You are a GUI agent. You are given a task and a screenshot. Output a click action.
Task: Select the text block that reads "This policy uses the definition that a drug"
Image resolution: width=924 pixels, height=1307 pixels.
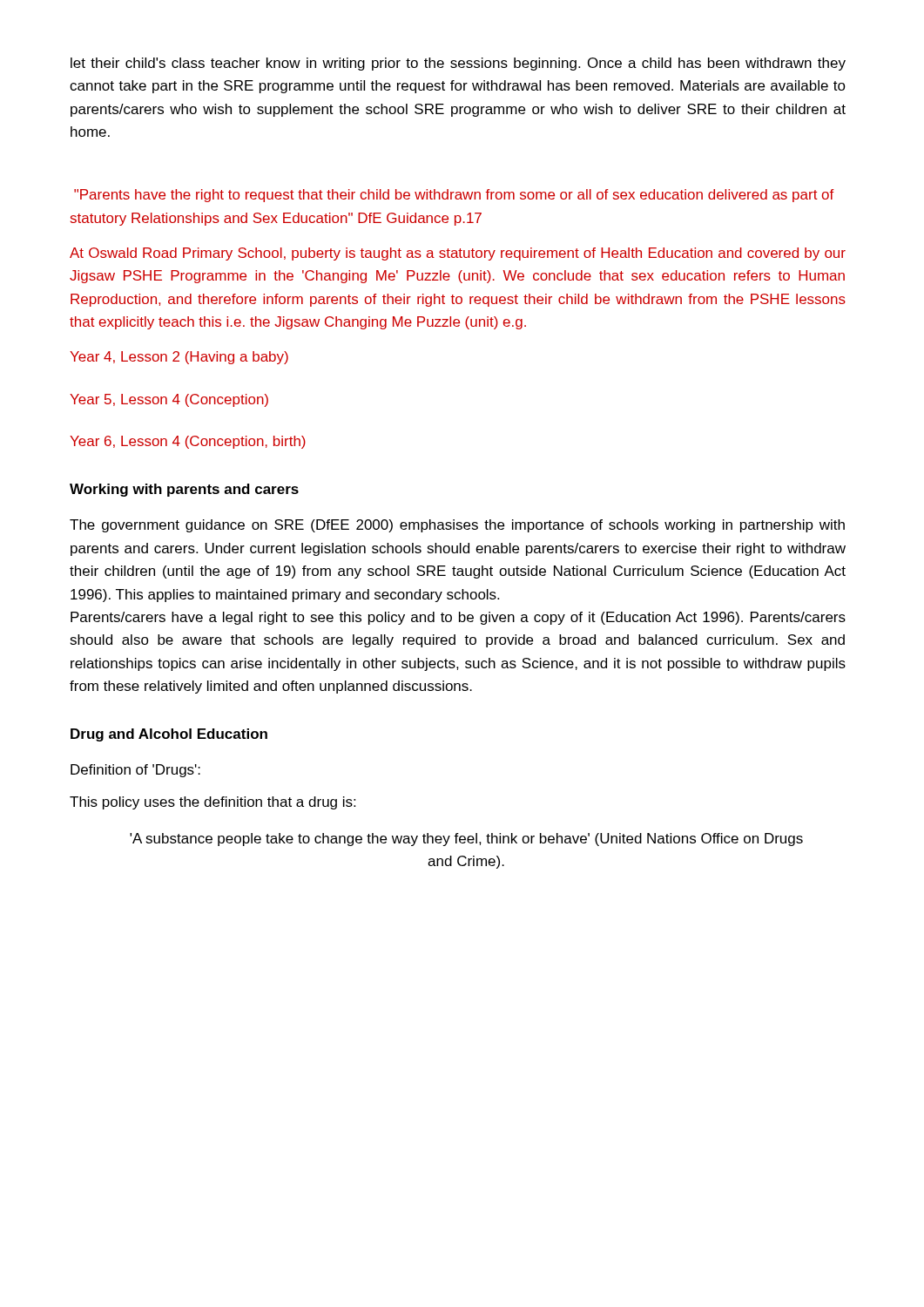tap(213, 802)
